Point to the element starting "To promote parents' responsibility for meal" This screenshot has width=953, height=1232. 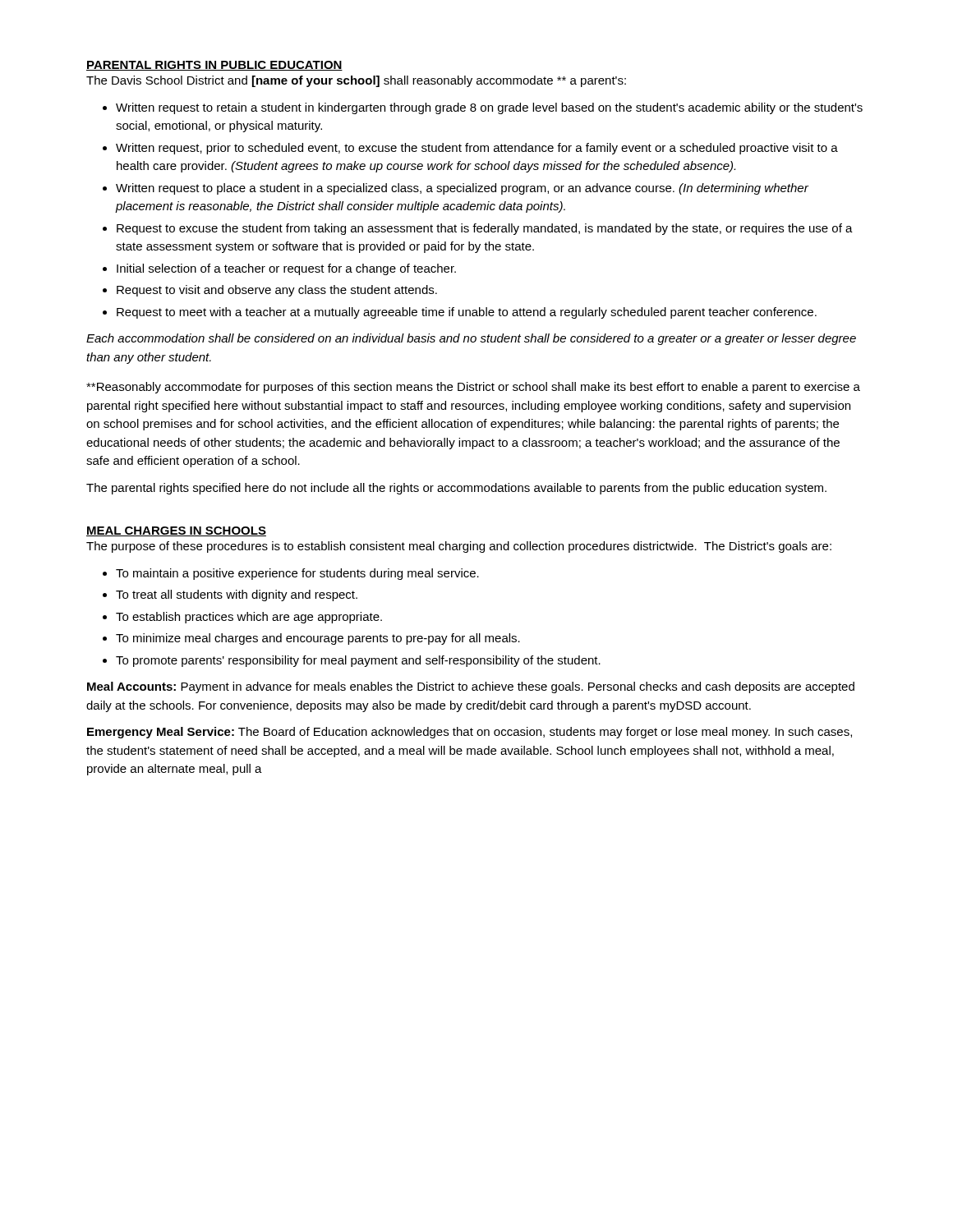(359, 660)
